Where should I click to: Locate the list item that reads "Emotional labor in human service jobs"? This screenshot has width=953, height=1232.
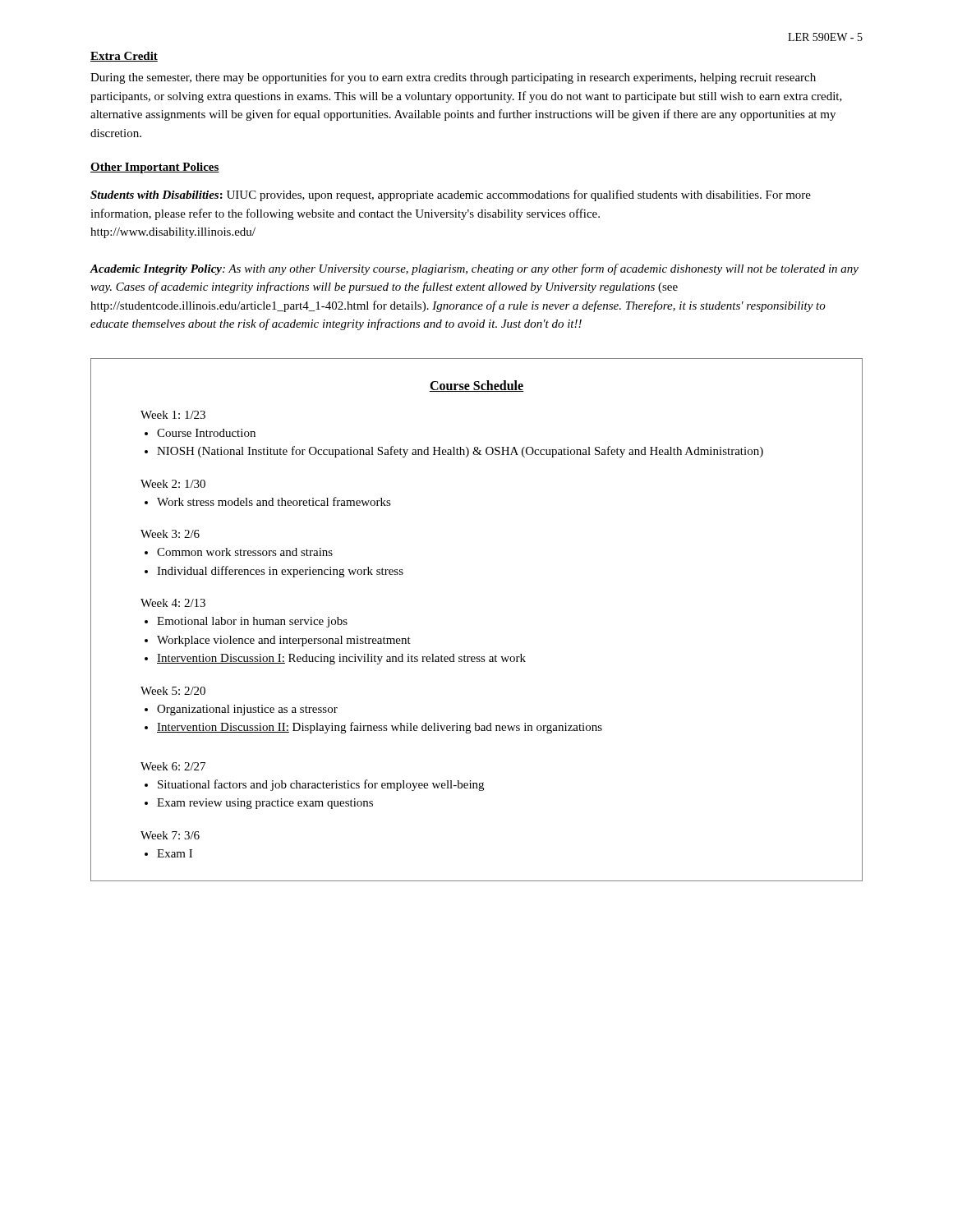pos(252,621)
